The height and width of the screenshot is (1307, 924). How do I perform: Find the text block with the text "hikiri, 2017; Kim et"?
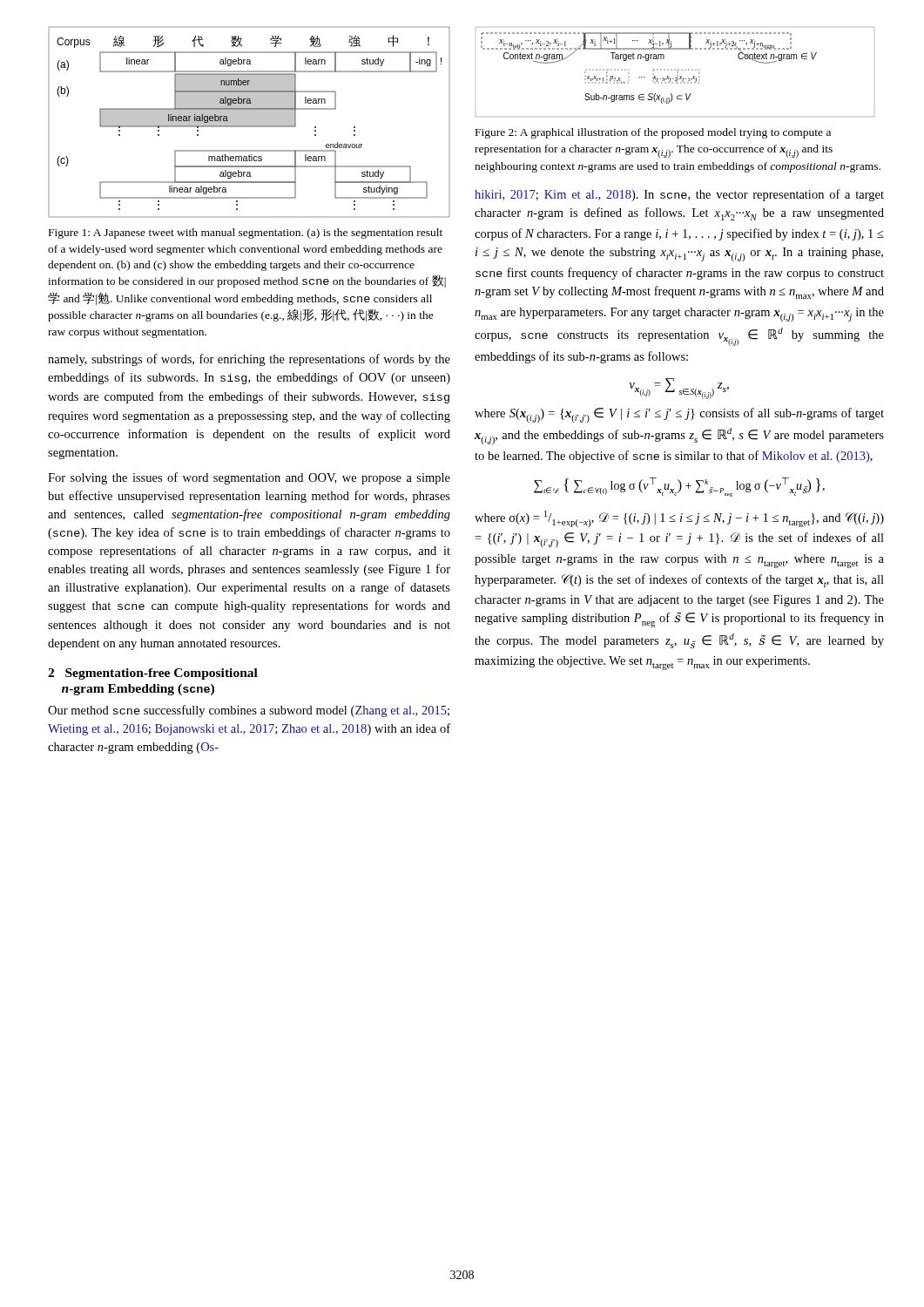[679, 275]
